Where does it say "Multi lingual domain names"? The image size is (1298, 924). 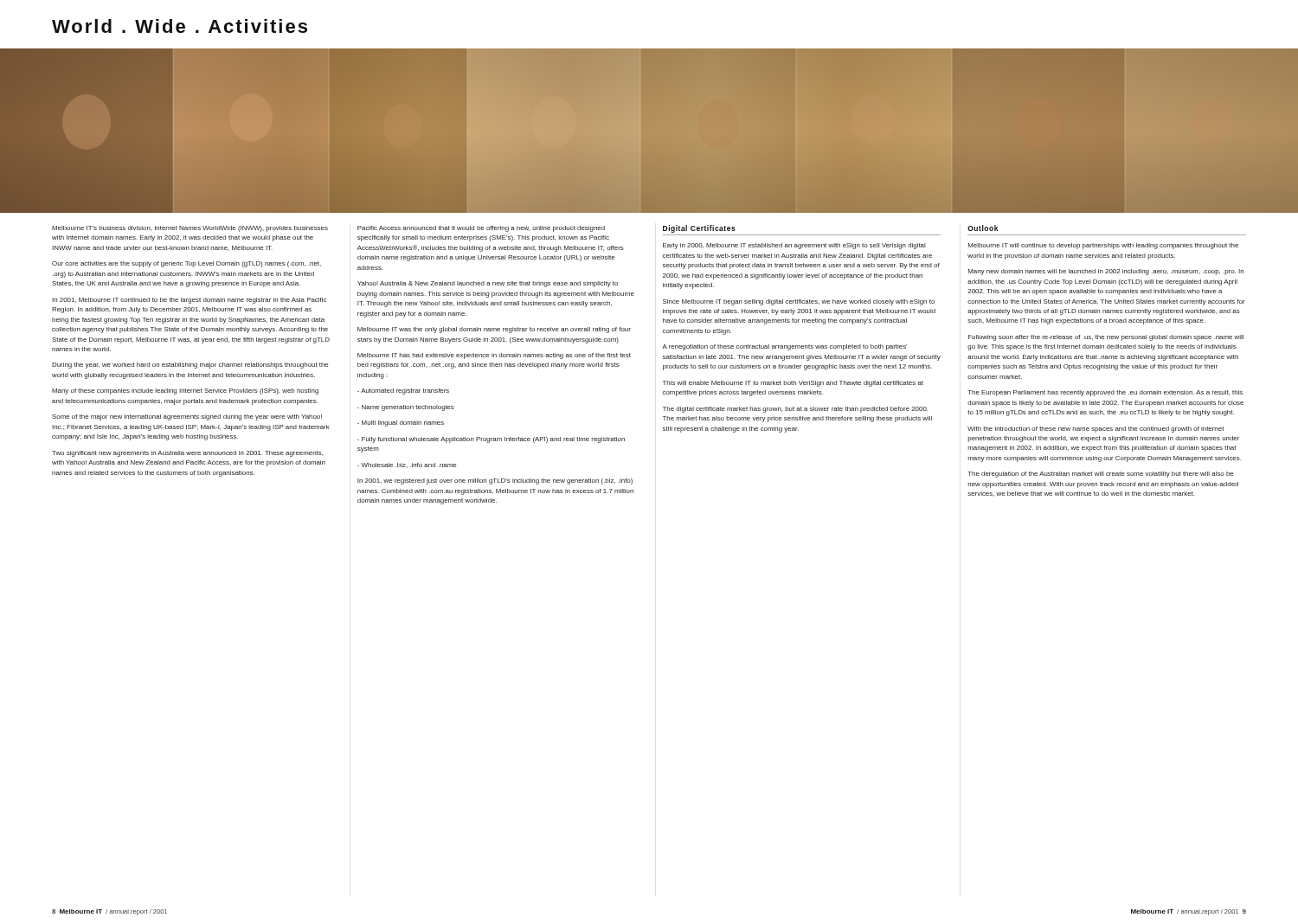401,424
